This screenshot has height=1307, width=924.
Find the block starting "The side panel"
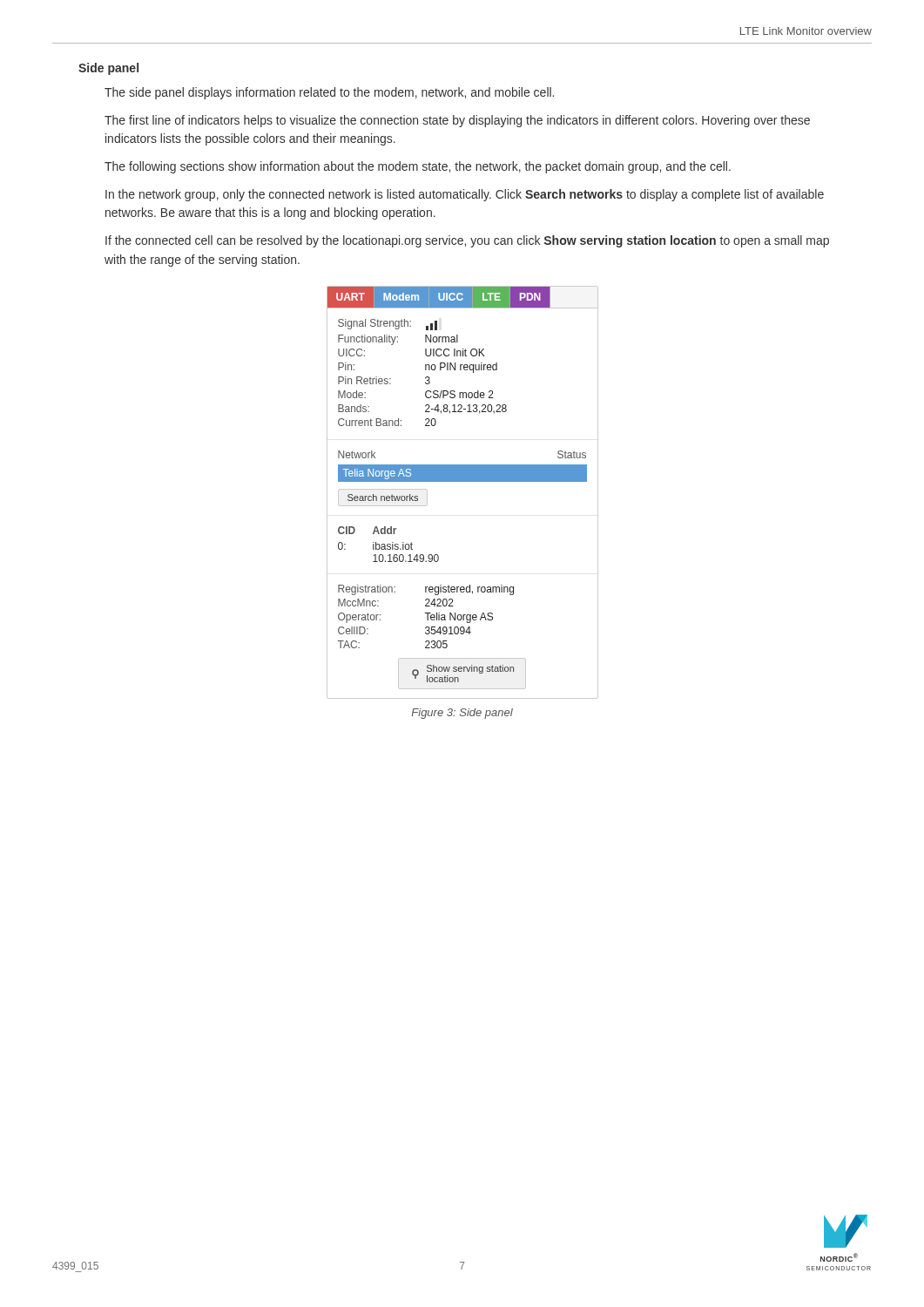pyautogui.click(x=330, y=92)
